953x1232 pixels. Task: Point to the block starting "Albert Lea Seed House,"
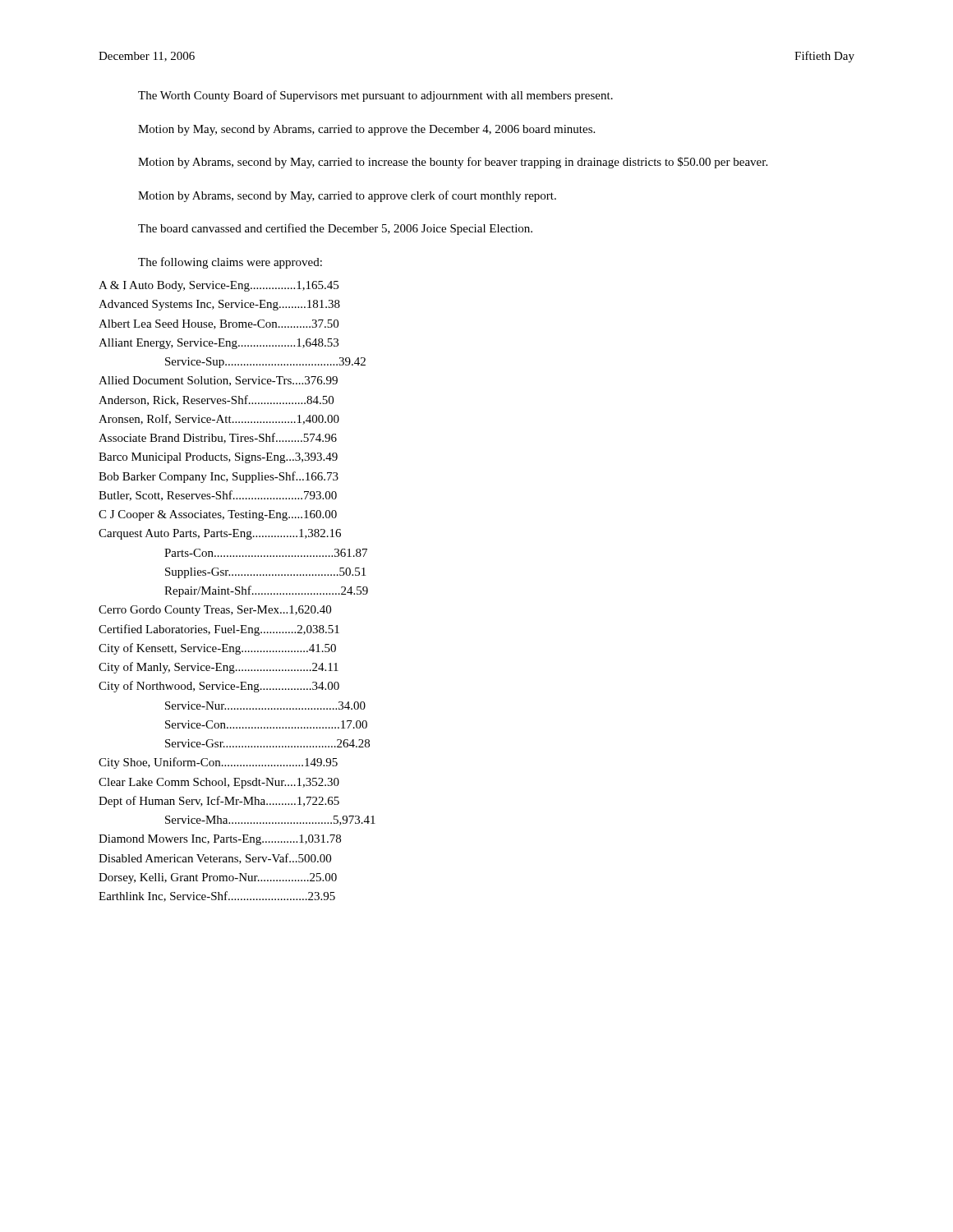[219, 323]
